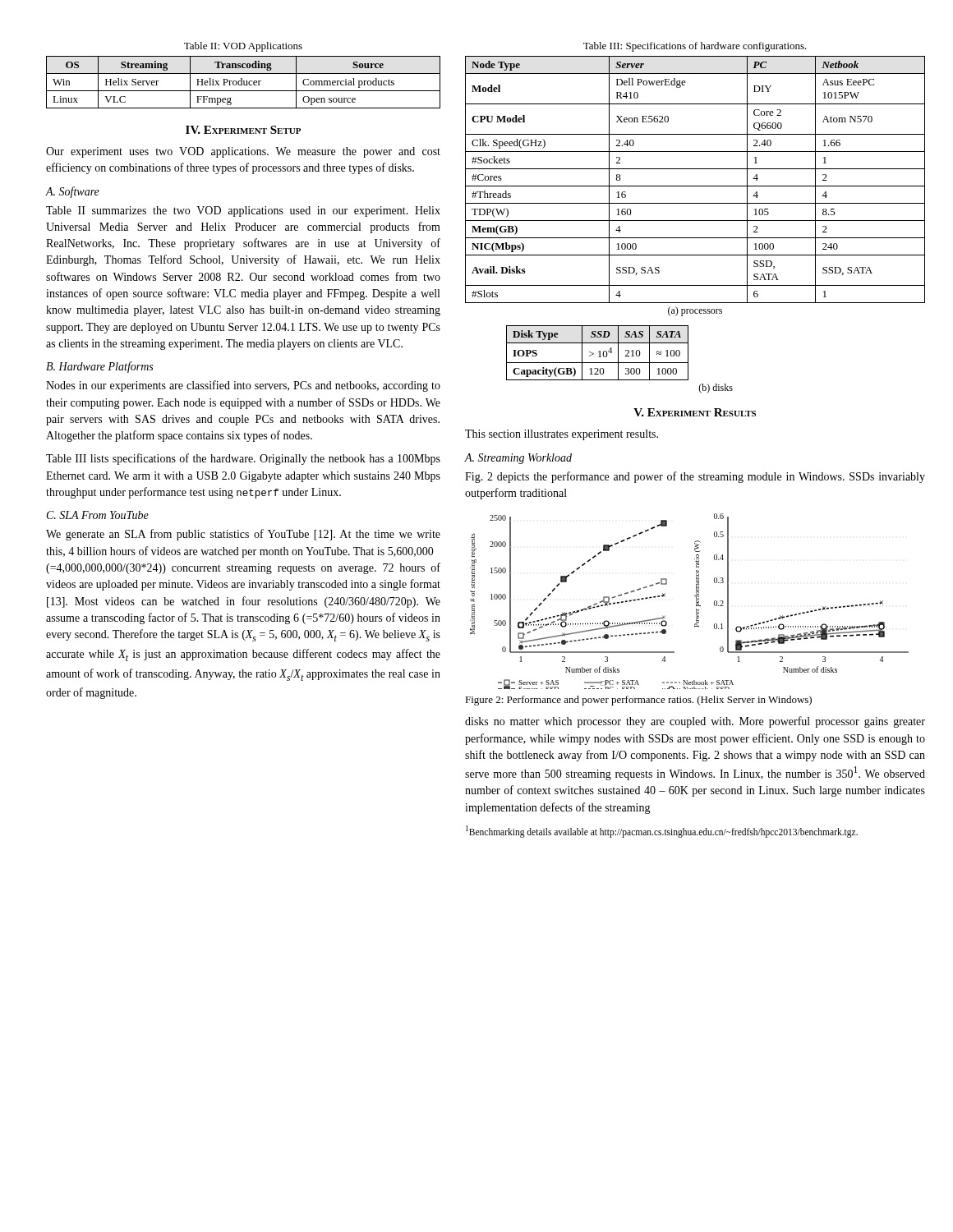The height and width of the screenshot is (1232, 953).
Task: Click the passage that begins "We generate an SLA from public statistics of"
Action: tap(243, 614)
